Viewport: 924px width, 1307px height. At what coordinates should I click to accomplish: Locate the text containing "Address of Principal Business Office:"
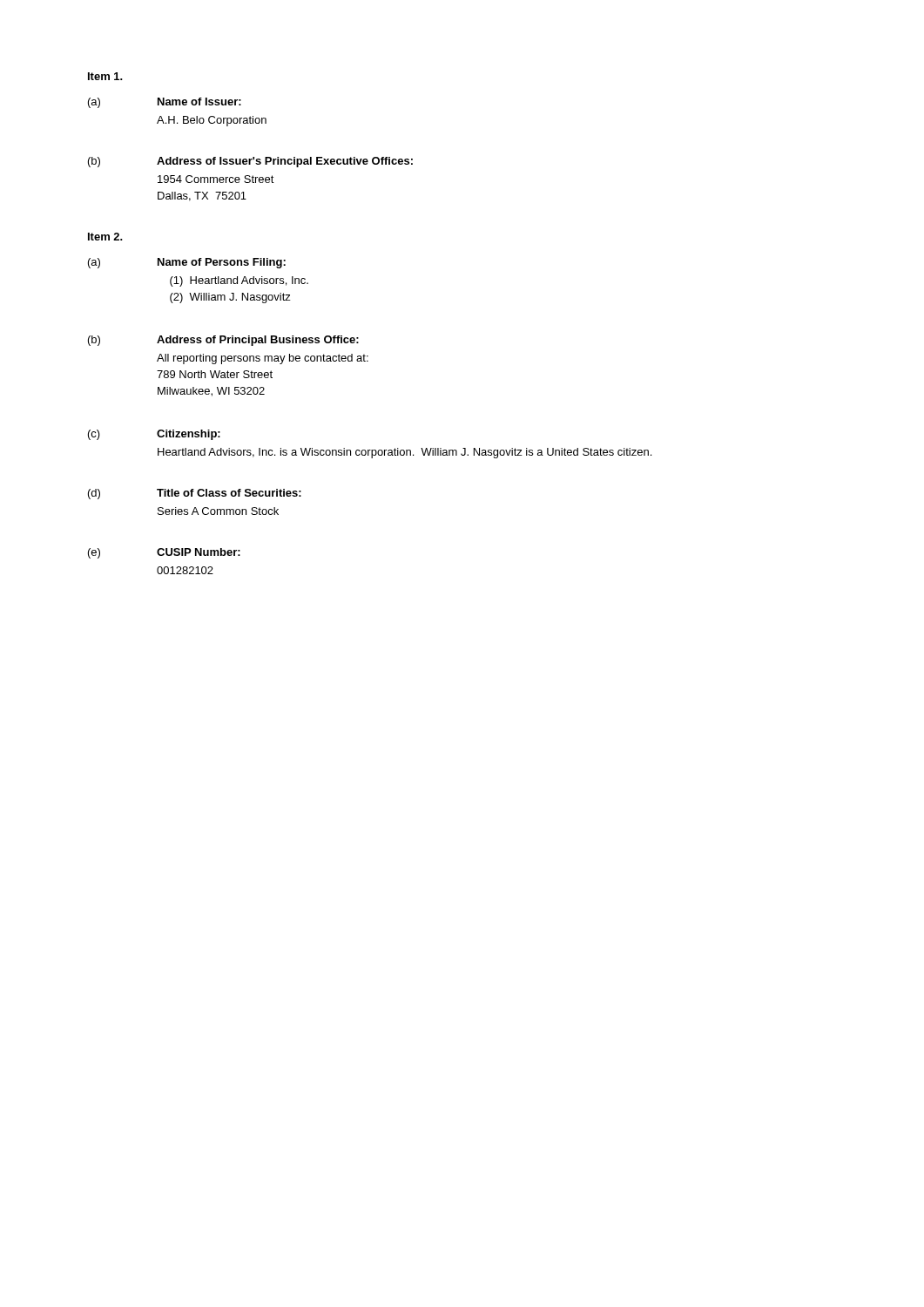point(258,339)
